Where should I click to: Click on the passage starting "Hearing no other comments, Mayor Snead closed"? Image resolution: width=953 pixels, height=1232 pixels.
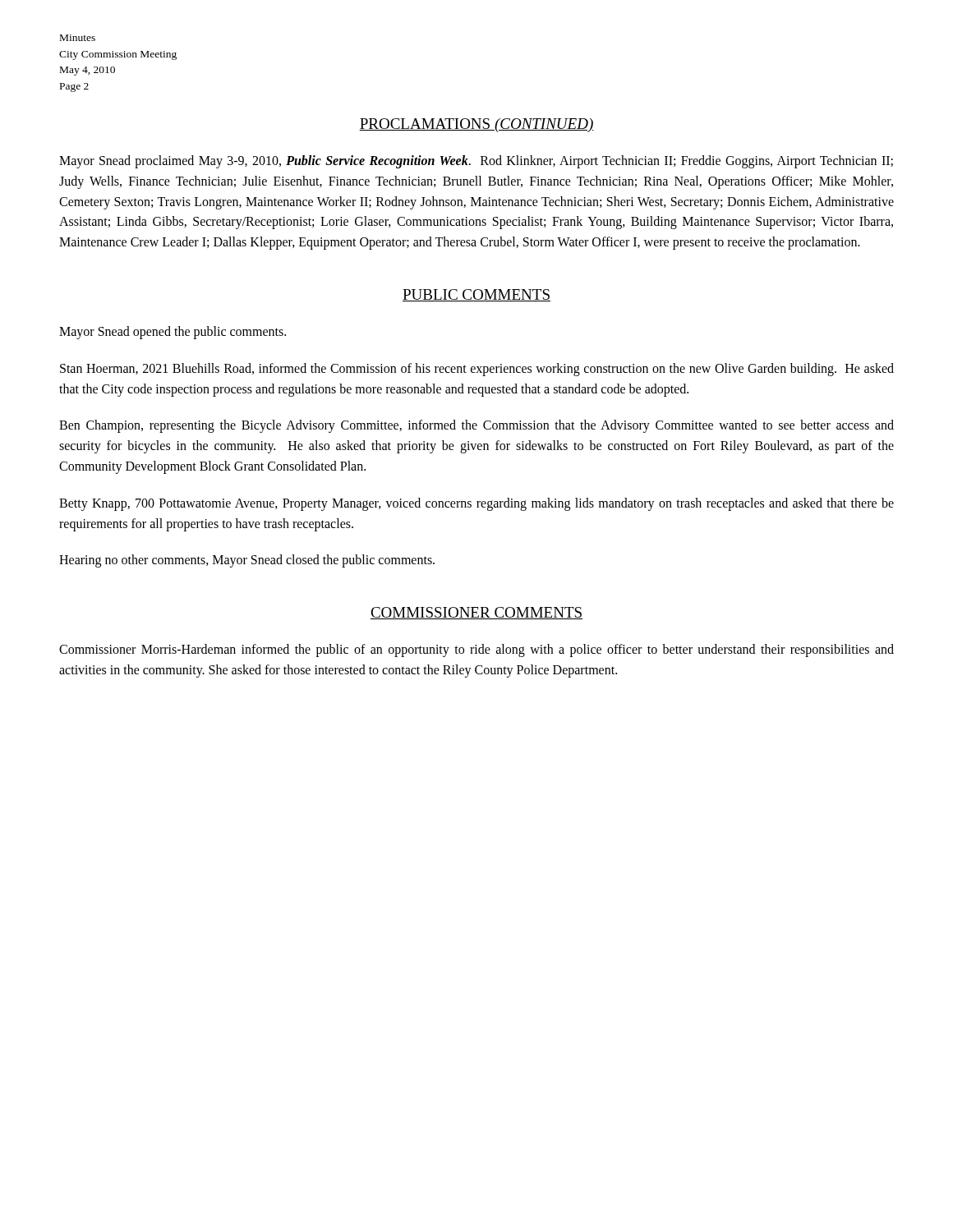tap(247, 560)
